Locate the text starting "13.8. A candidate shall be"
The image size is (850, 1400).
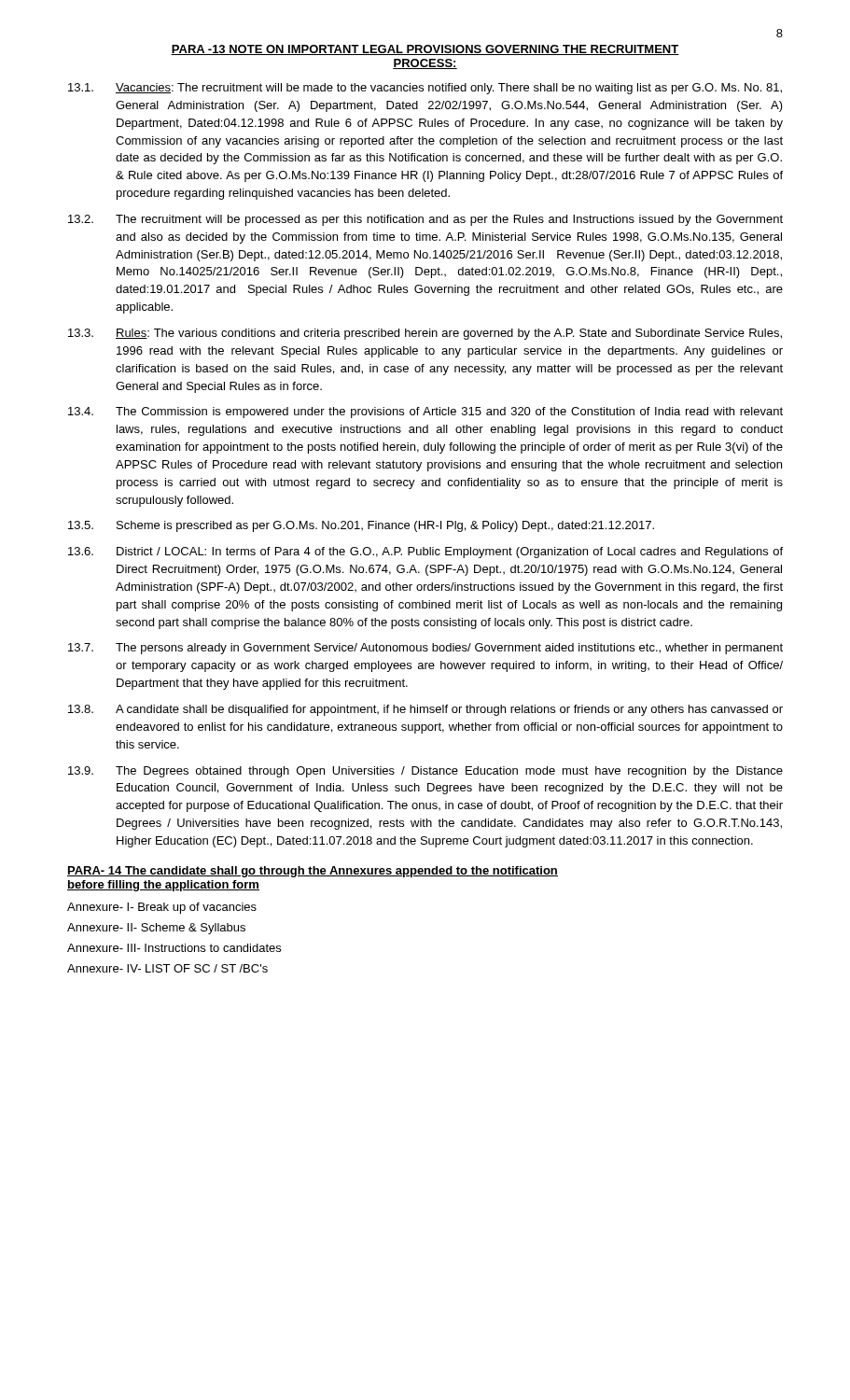click(x=425, y=727)
